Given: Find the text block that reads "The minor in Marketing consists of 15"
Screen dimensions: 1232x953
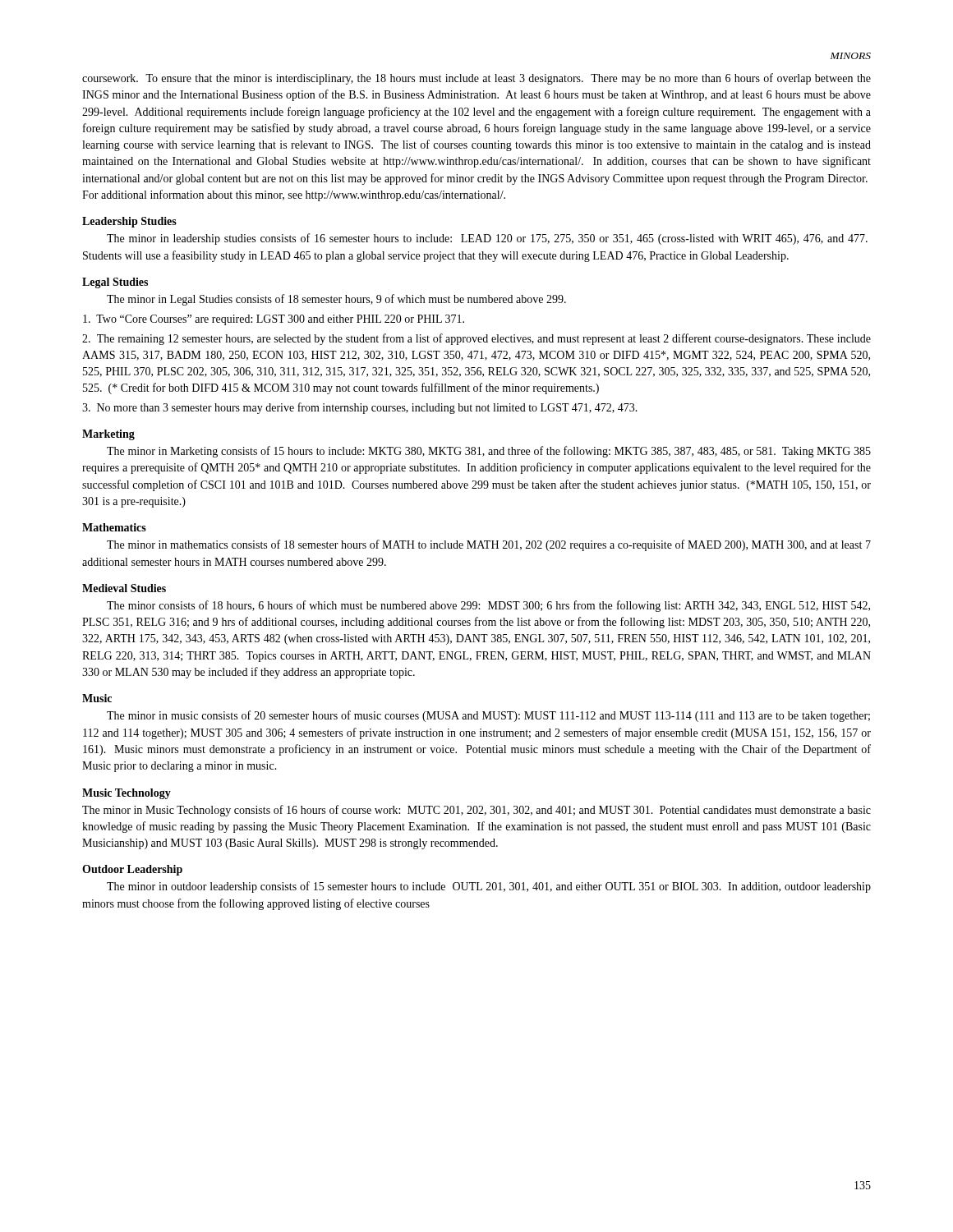Looking at the screenshot, I should click(476, 476).
